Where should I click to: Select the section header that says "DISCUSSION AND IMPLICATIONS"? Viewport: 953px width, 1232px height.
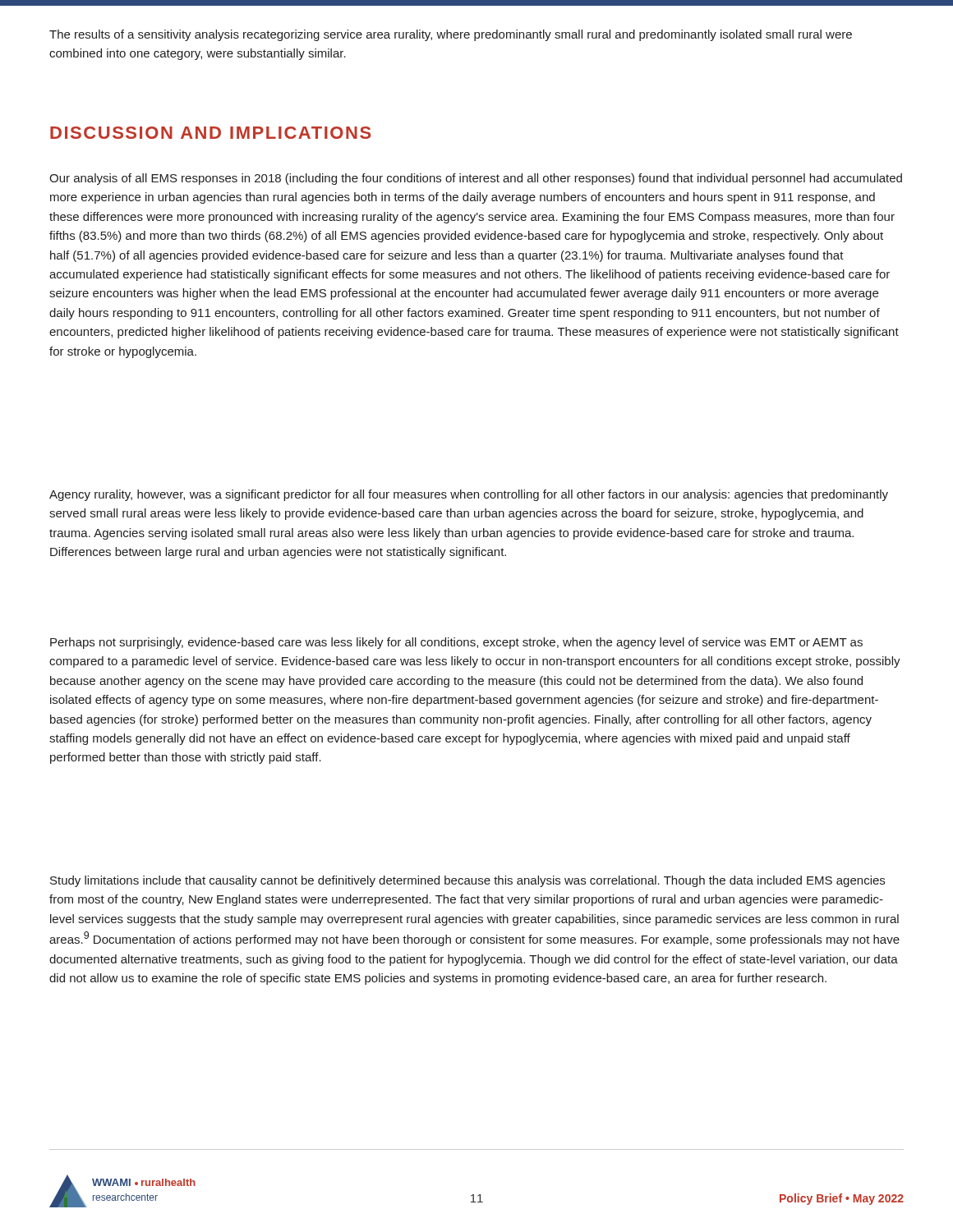coord(211,133)
